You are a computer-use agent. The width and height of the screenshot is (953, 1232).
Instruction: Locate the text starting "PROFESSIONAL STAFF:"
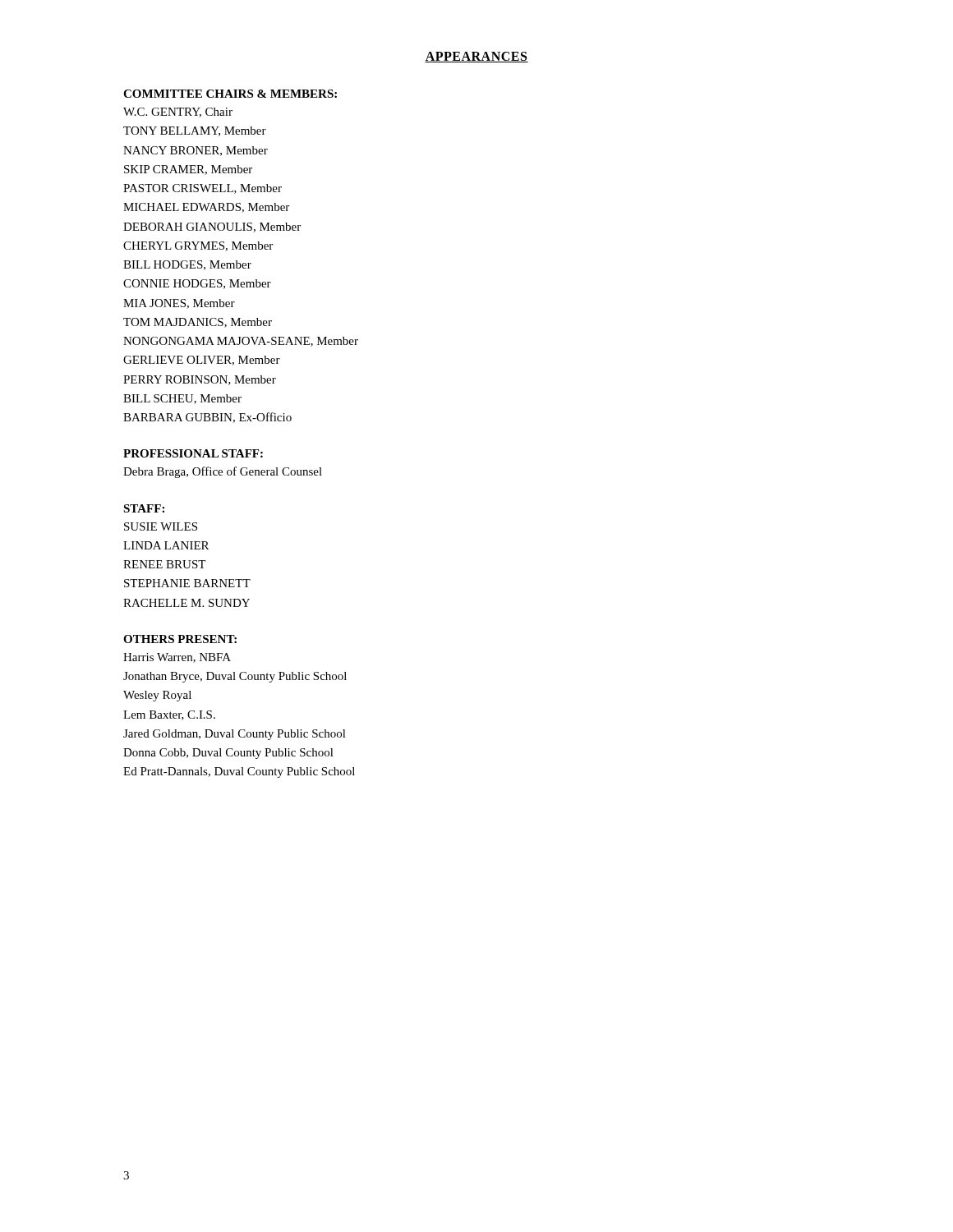193,454
